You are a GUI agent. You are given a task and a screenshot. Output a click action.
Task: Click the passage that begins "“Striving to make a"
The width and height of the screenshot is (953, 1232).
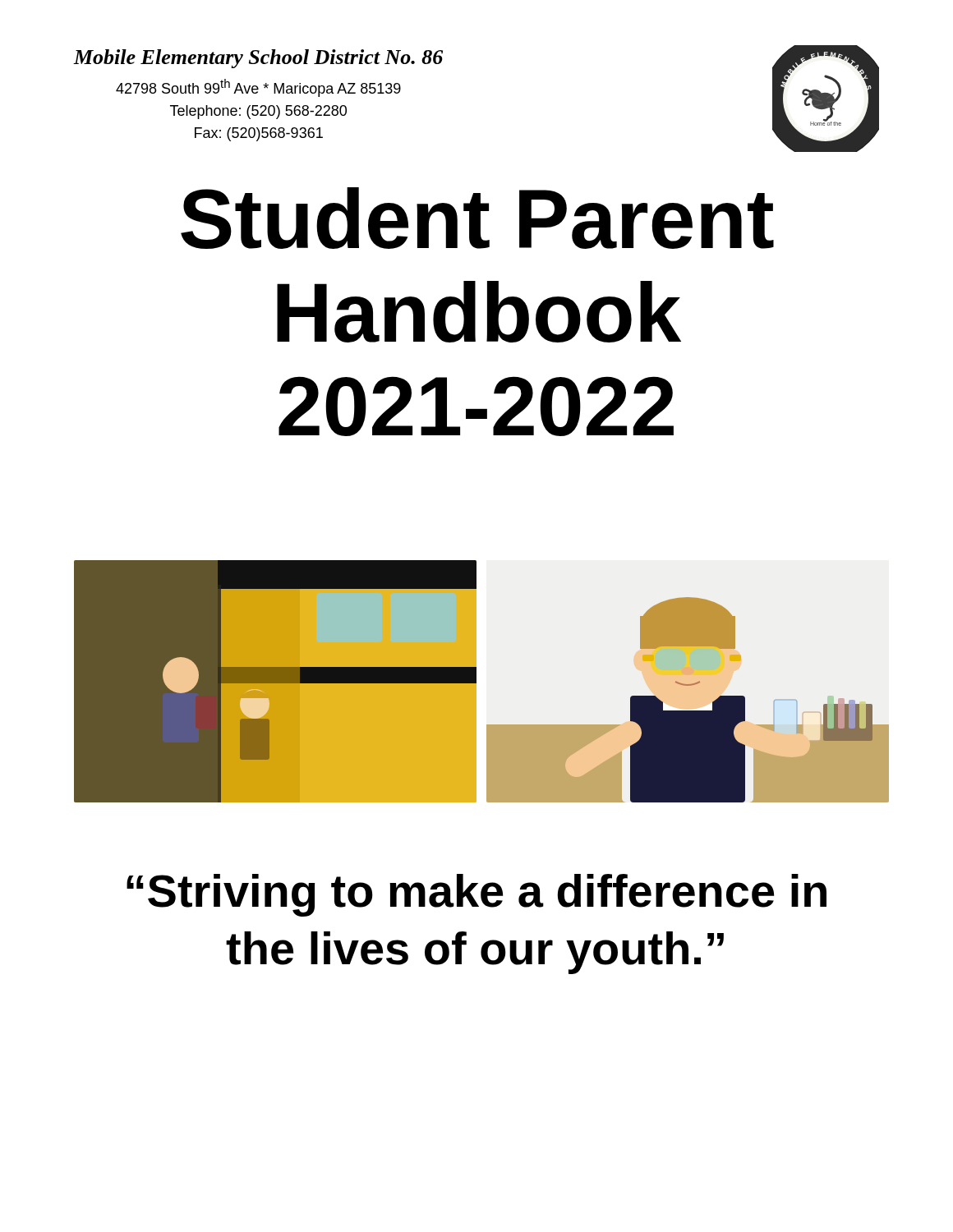(476, 920)
